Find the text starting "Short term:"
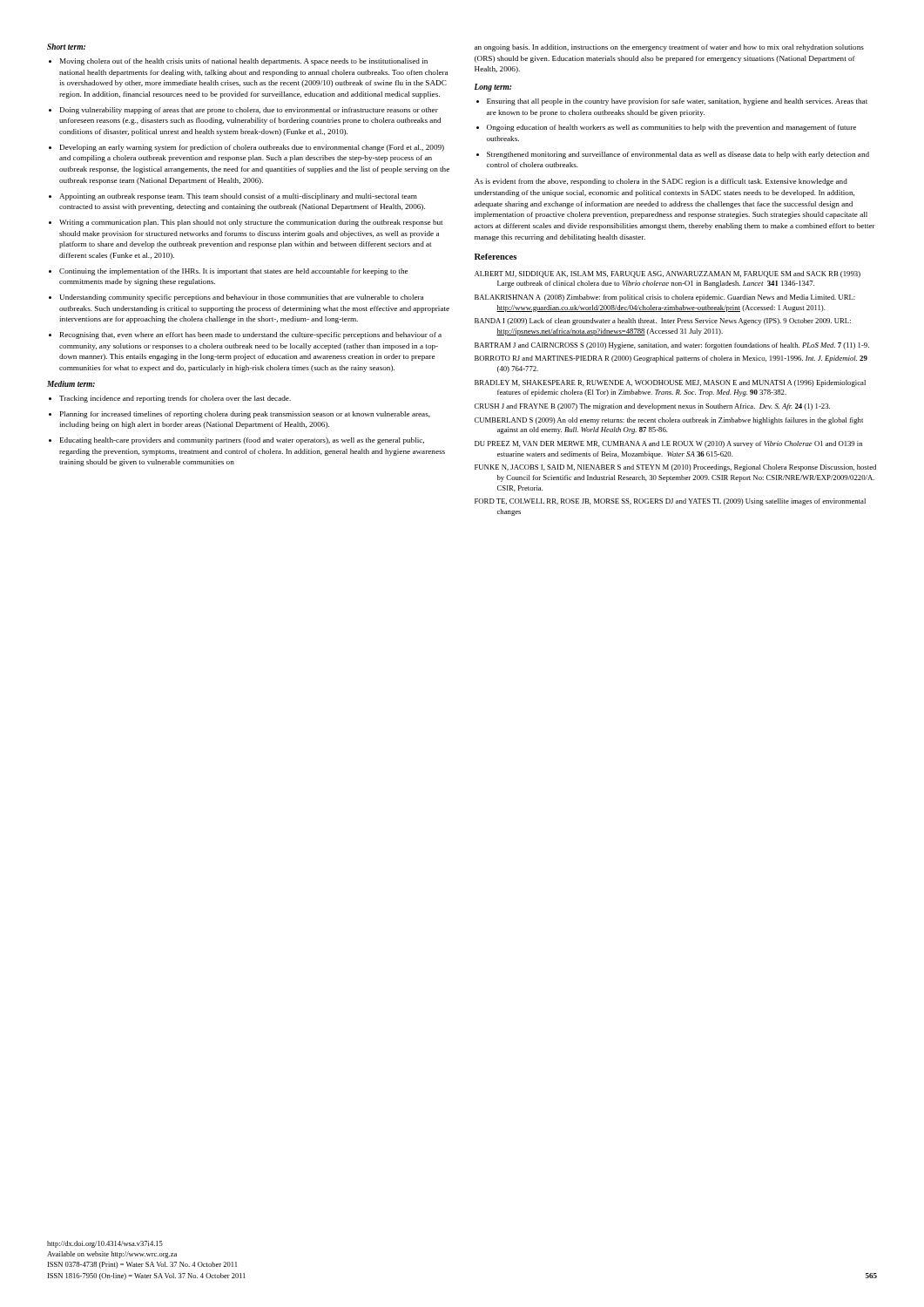 tap(66, 47)
